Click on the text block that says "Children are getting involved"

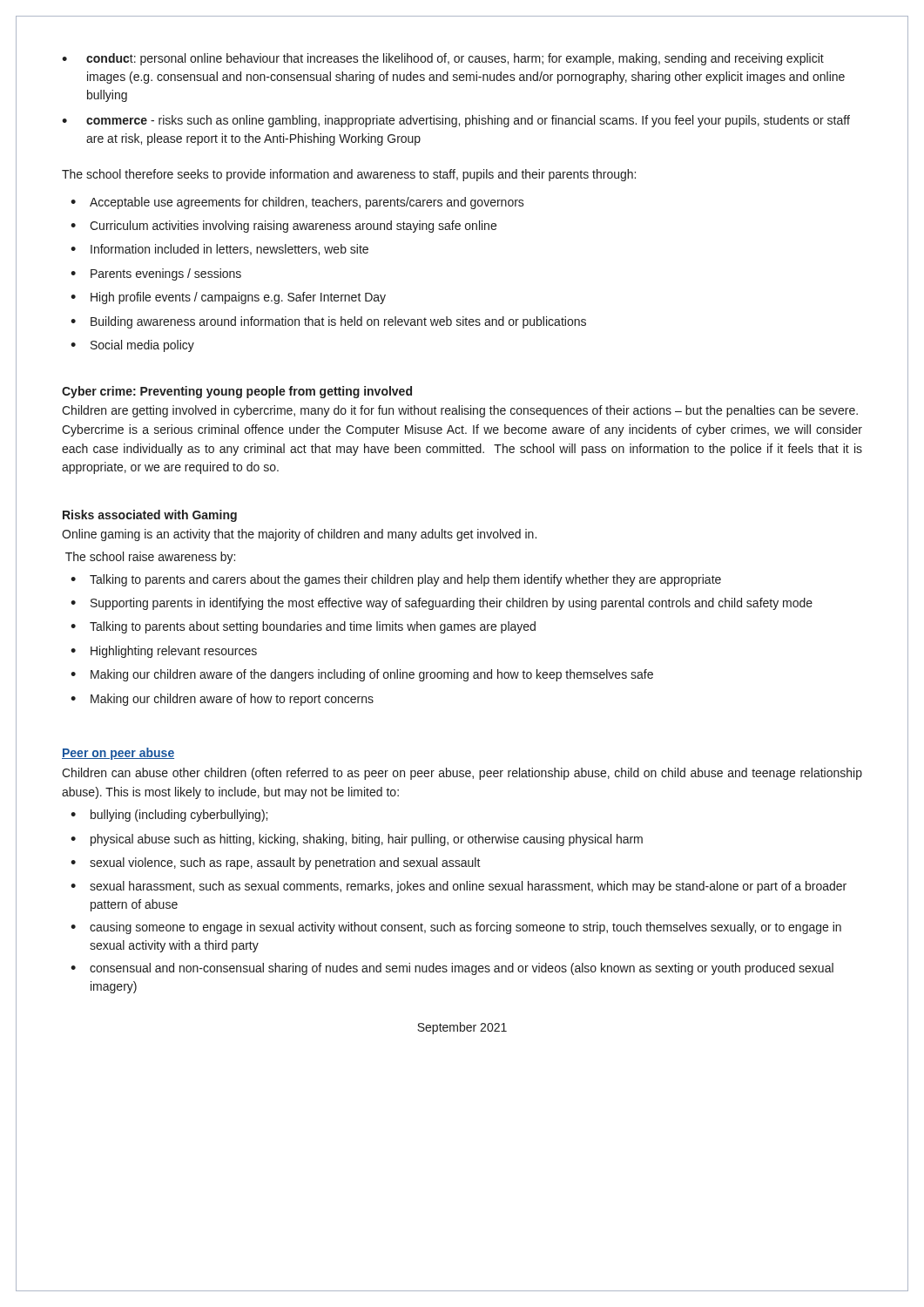pyautogui.click(x=462, y=439)
